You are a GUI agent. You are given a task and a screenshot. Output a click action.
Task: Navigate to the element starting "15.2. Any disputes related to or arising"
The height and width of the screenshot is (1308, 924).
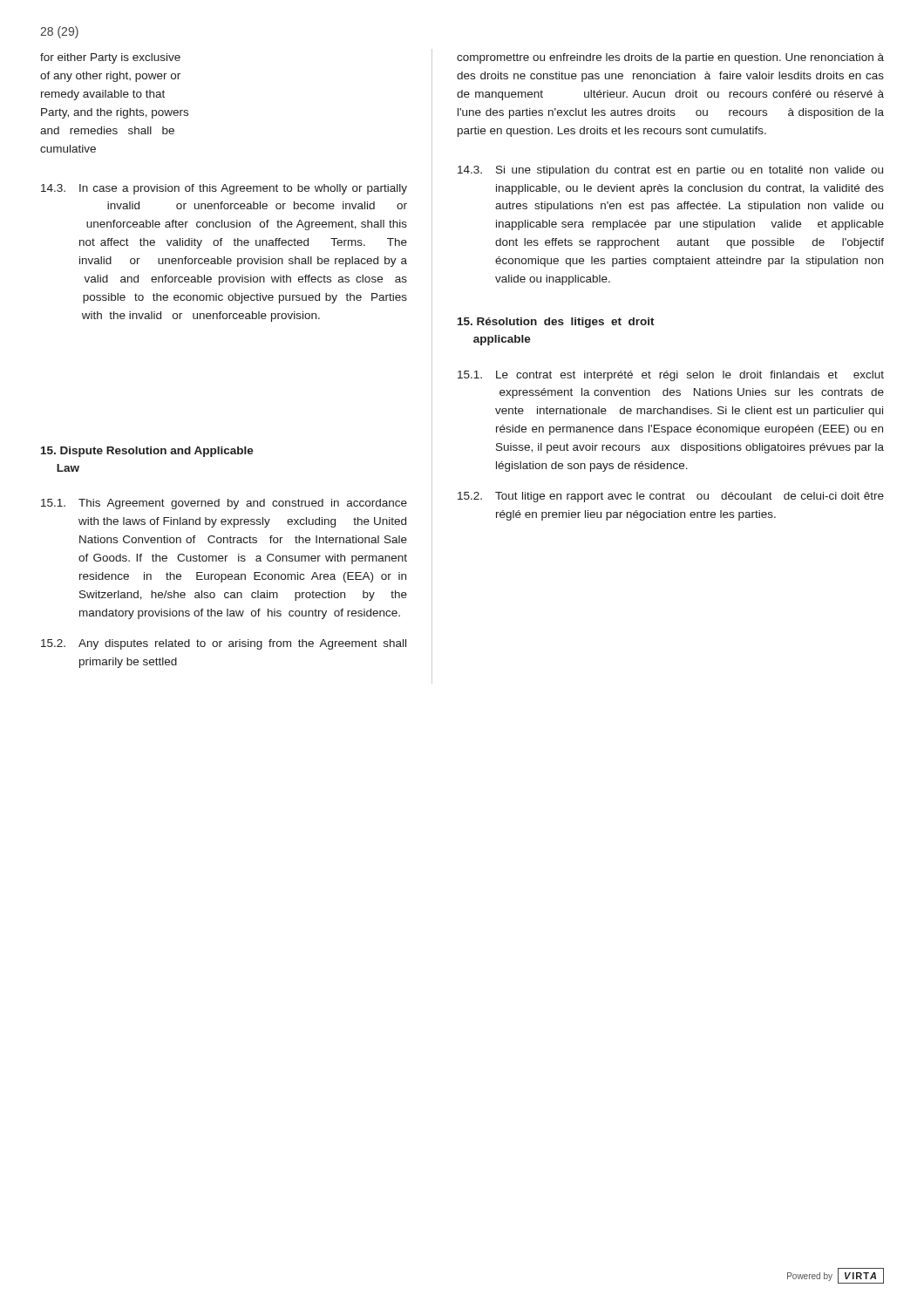click(224, 653)
